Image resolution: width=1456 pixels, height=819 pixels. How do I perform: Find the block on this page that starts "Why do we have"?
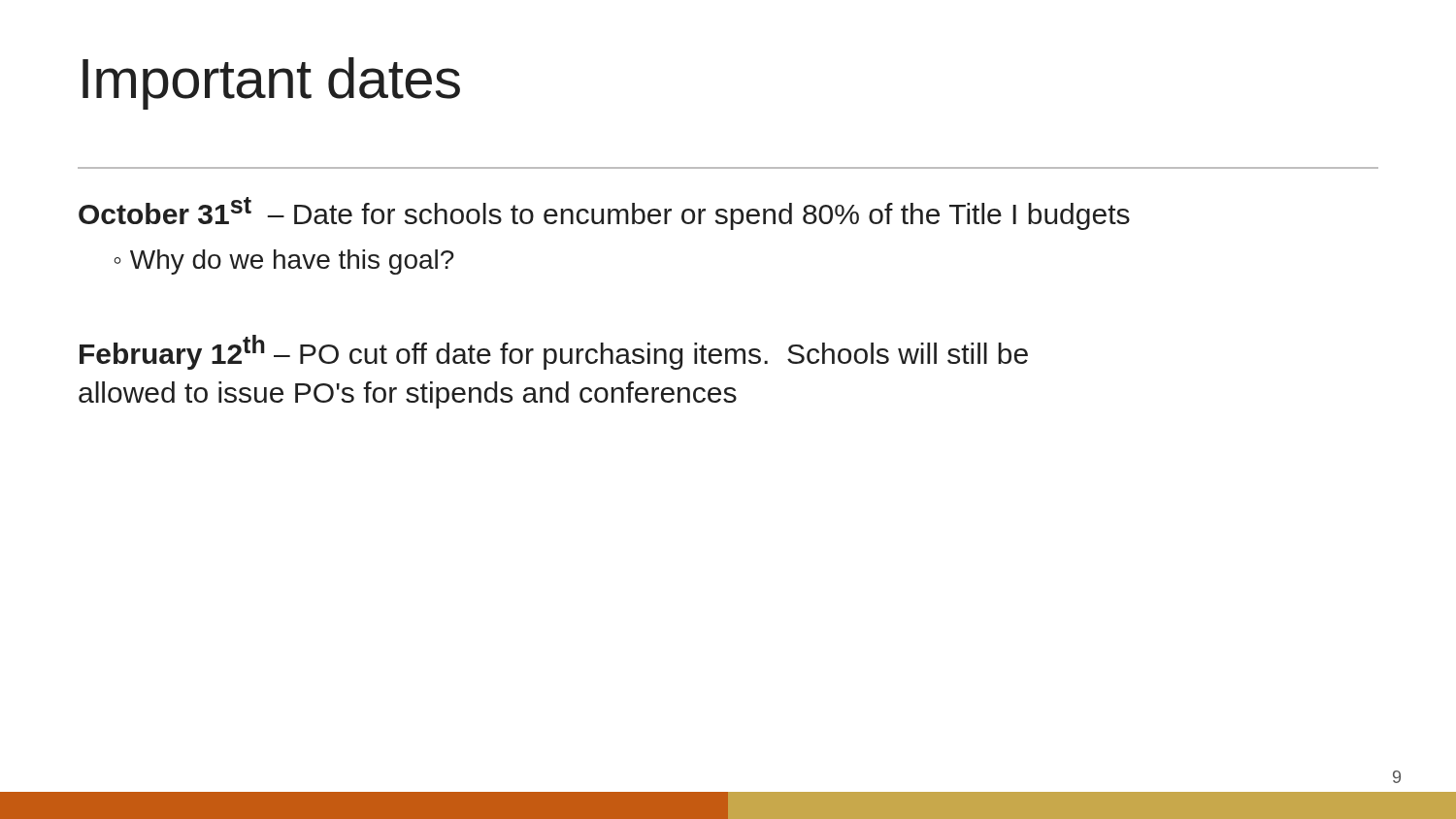292,259
